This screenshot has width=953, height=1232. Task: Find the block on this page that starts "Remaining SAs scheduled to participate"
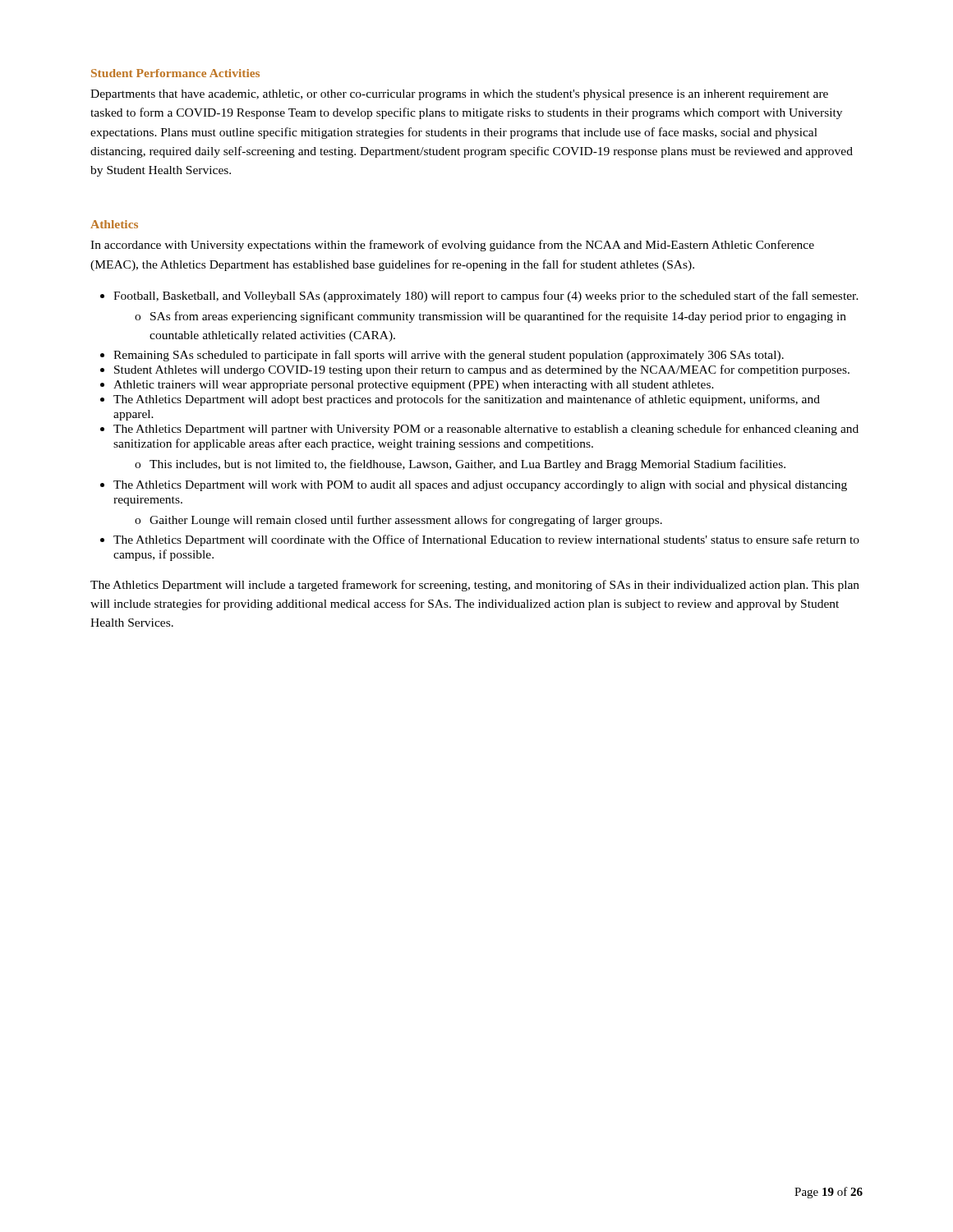(x=488, y=355)
